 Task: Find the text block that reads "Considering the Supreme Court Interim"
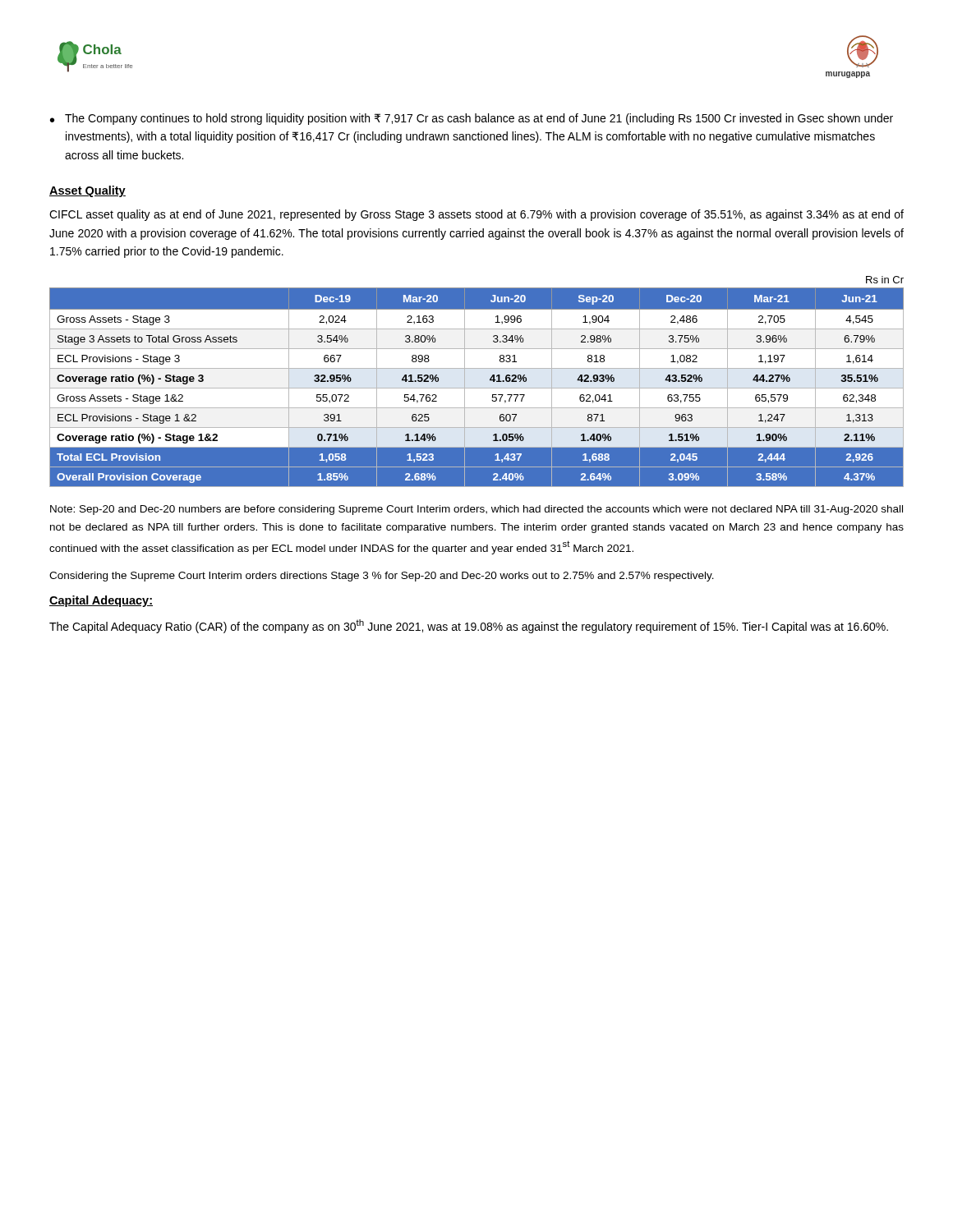(x=382, y=575)
